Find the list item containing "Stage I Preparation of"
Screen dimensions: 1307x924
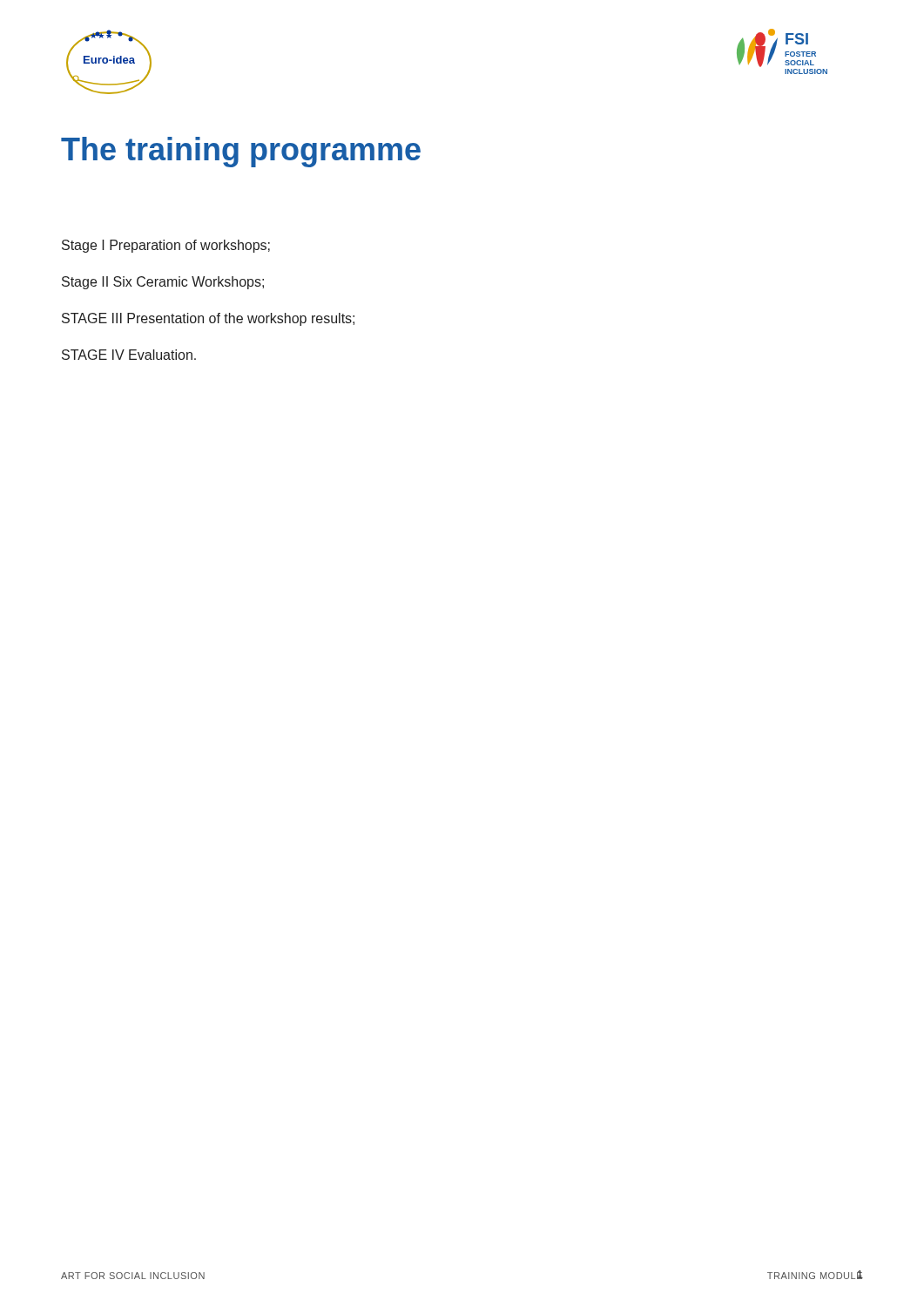click(166, 245)
